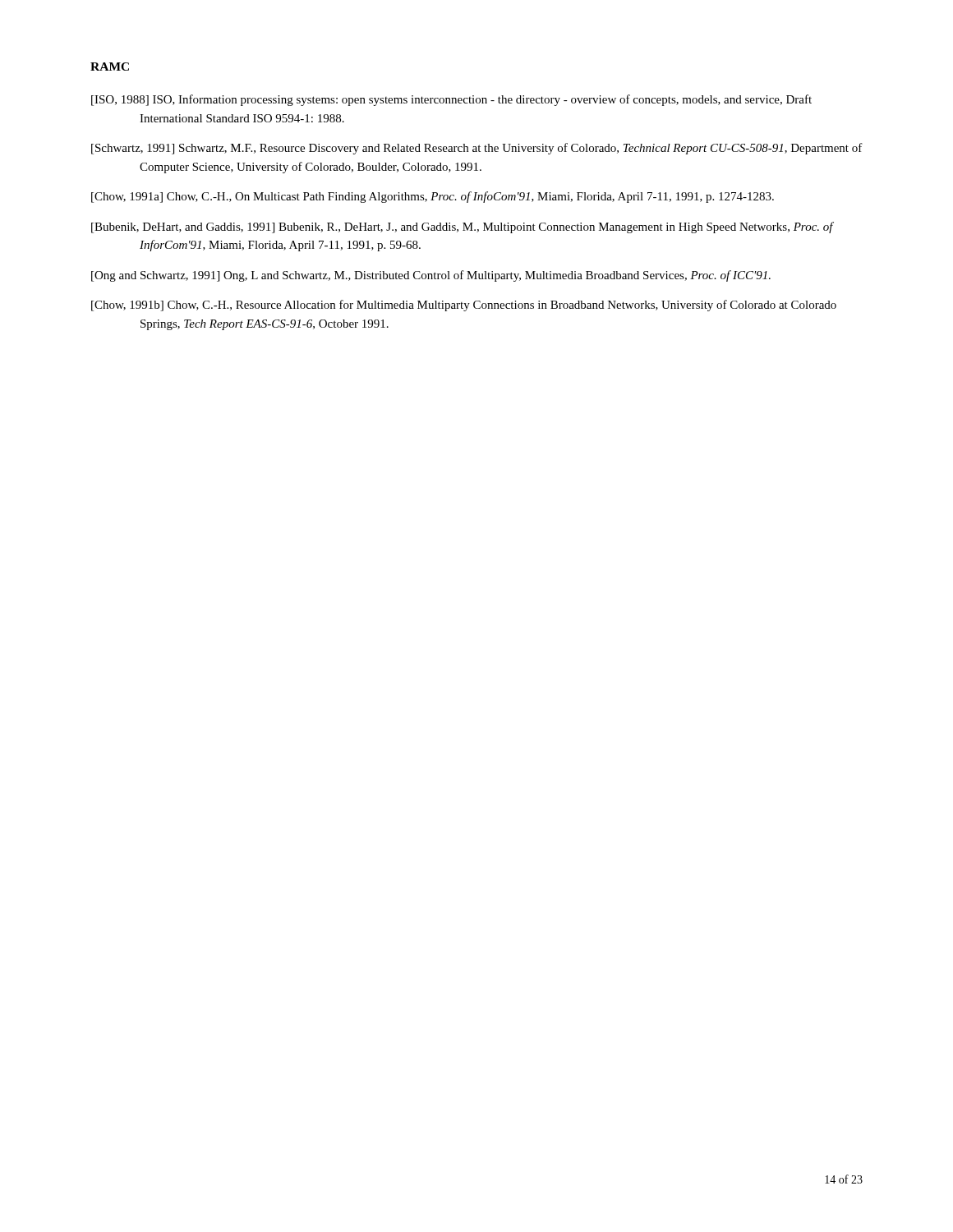Find the list item containing "[Chow, 1991b] Chow, C.-H., Resource"
This screenshot has height=1232, width=953.
(x=463, y=314)
